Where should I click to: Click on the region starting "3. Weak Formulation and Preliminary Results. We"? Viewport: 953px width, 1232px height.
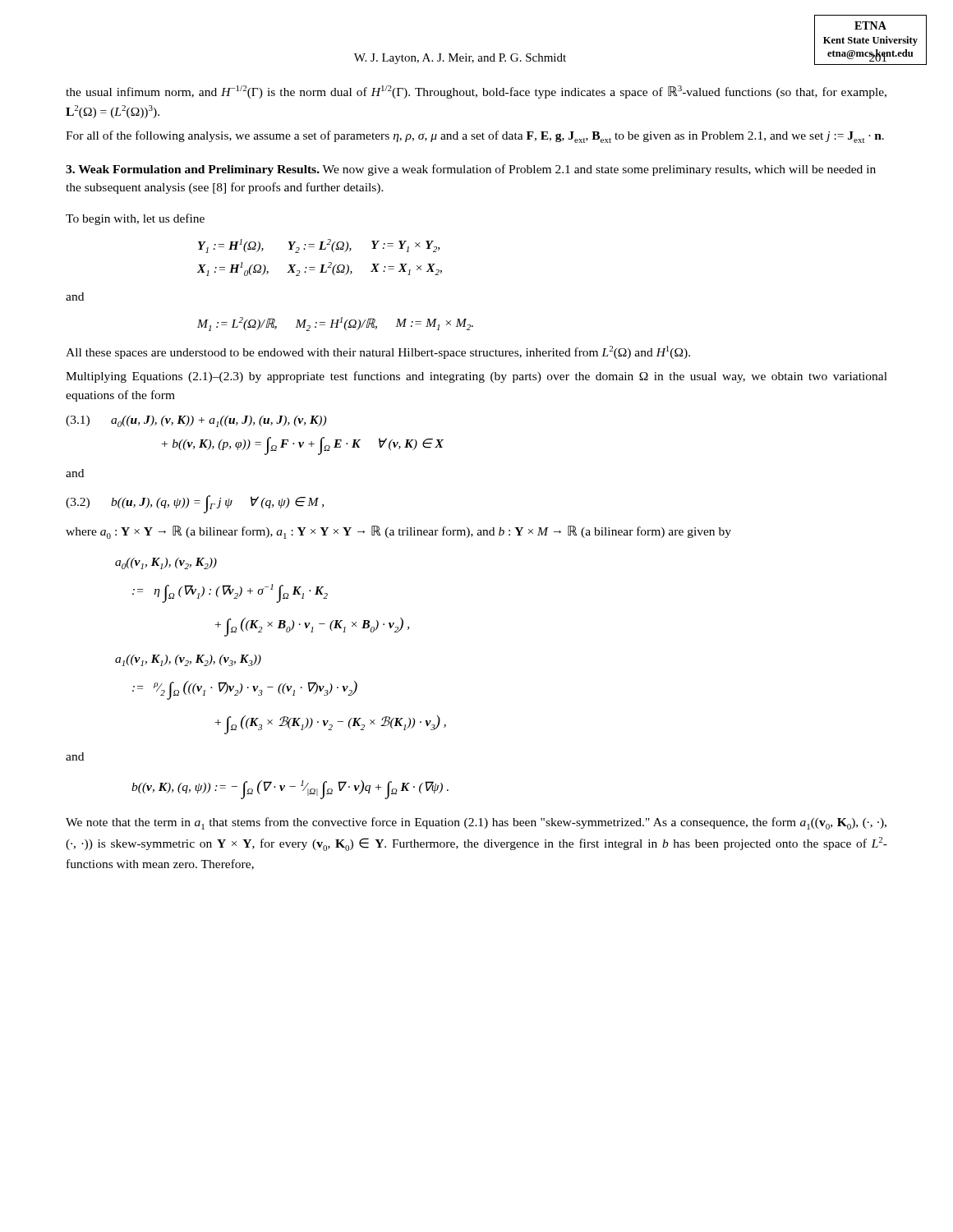476,178
